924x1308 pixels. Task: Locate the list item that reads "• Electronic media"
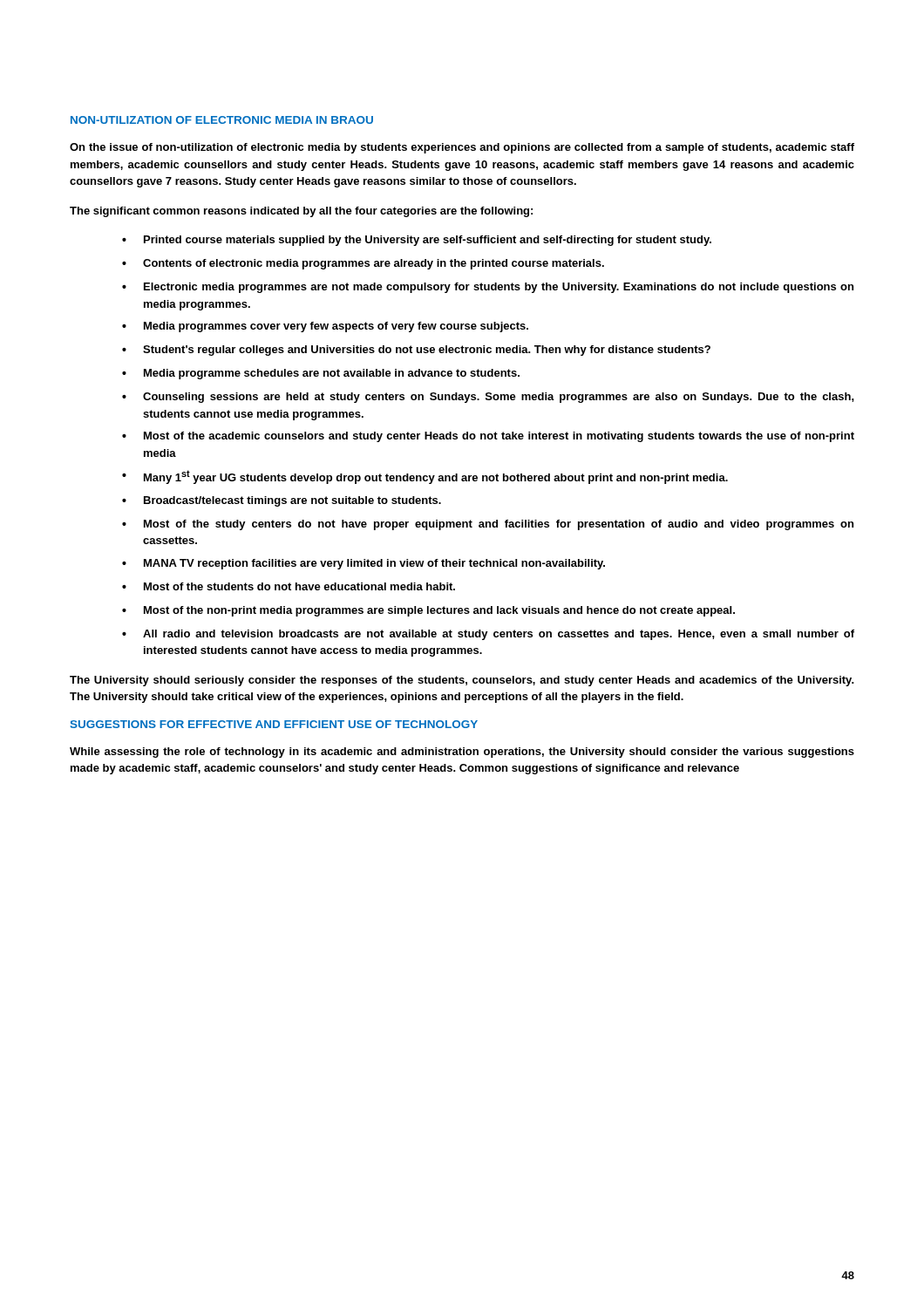pyautogui.click(x=488, y=295)
